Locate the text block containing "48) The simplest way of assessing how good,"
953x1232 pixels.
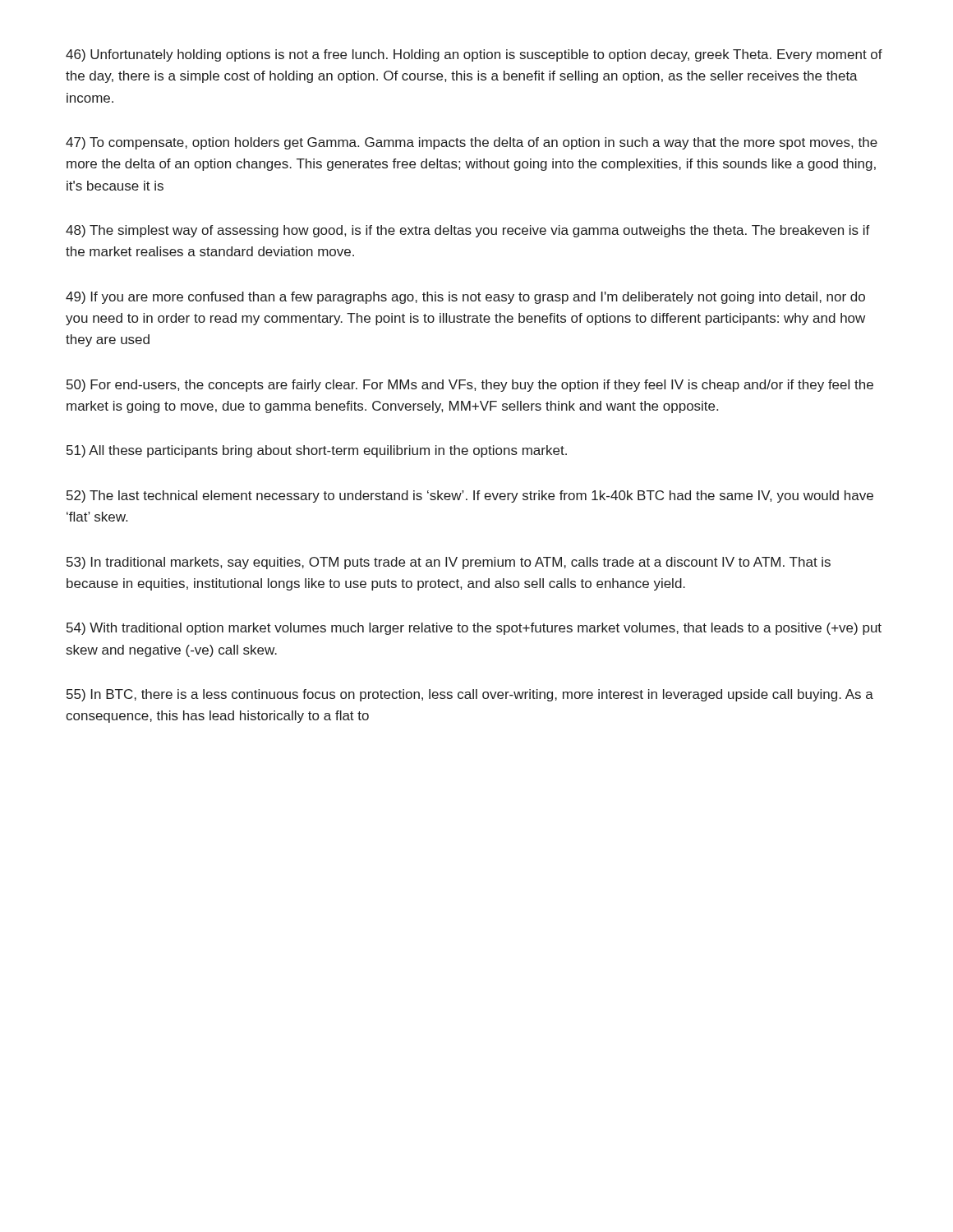(x=468, y=241)
